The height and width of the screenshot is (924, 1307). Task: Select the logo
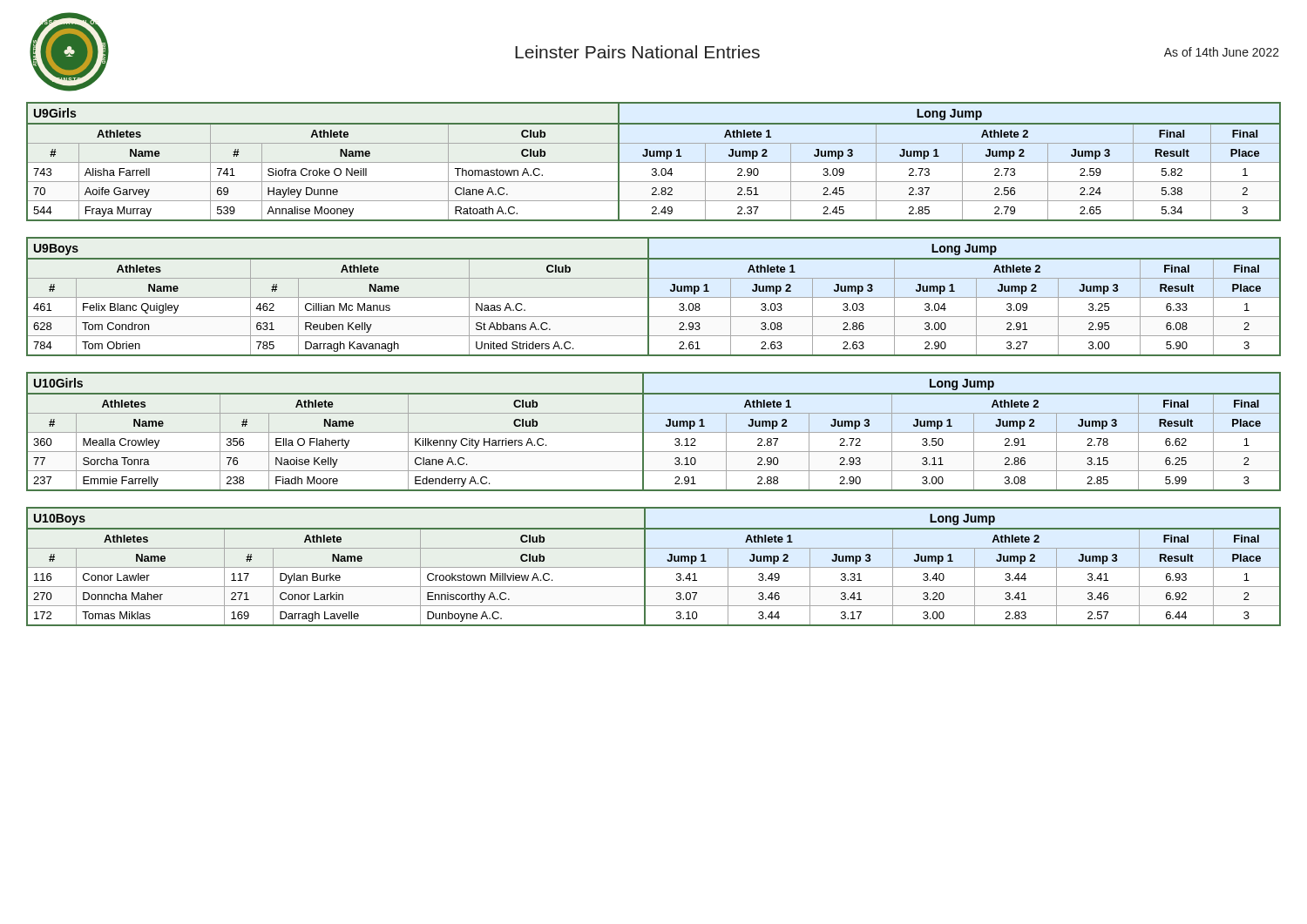(69, 52)
